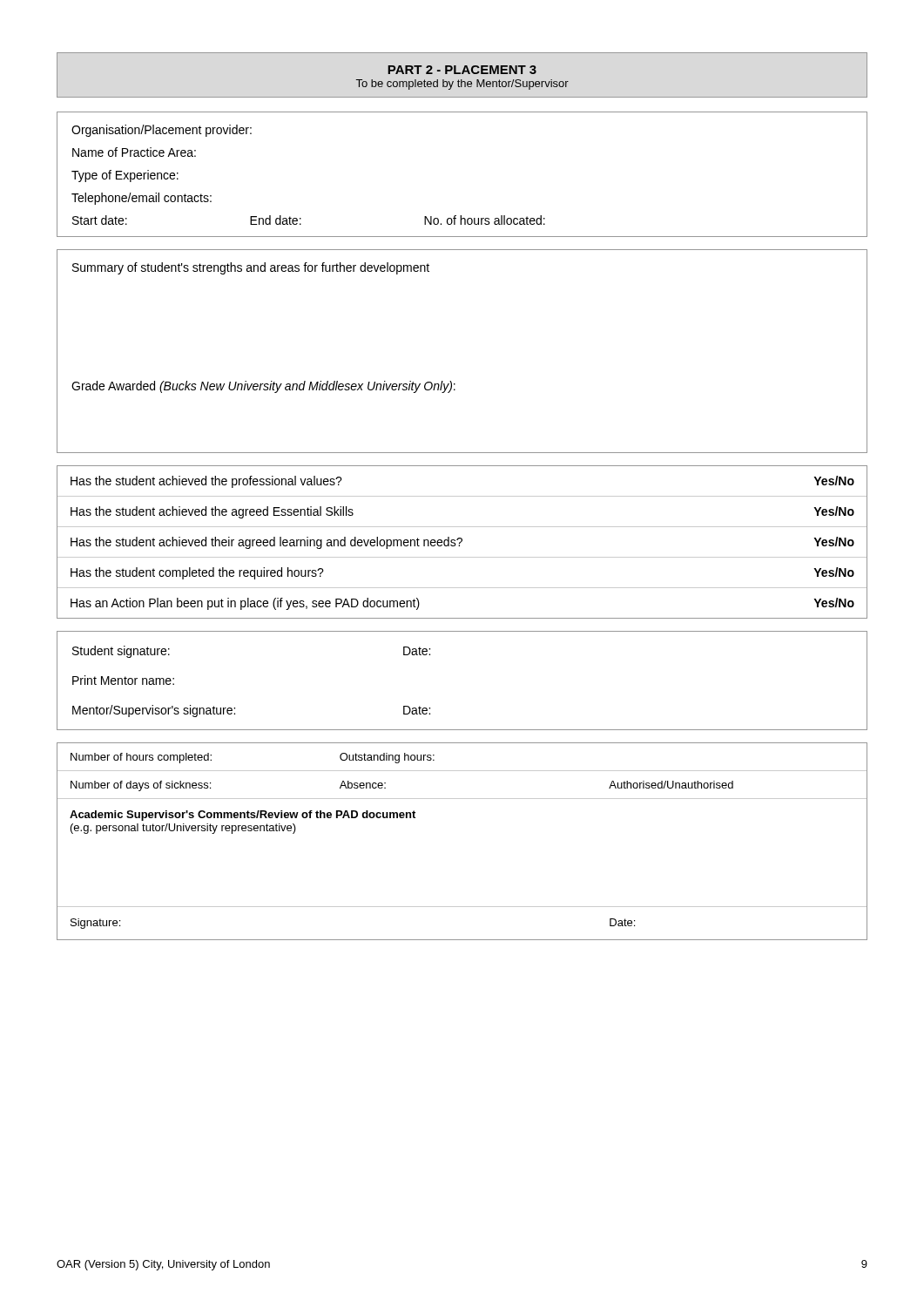Select the table that reads "Organisation/Placement provider: Name of Practice"

462,174
